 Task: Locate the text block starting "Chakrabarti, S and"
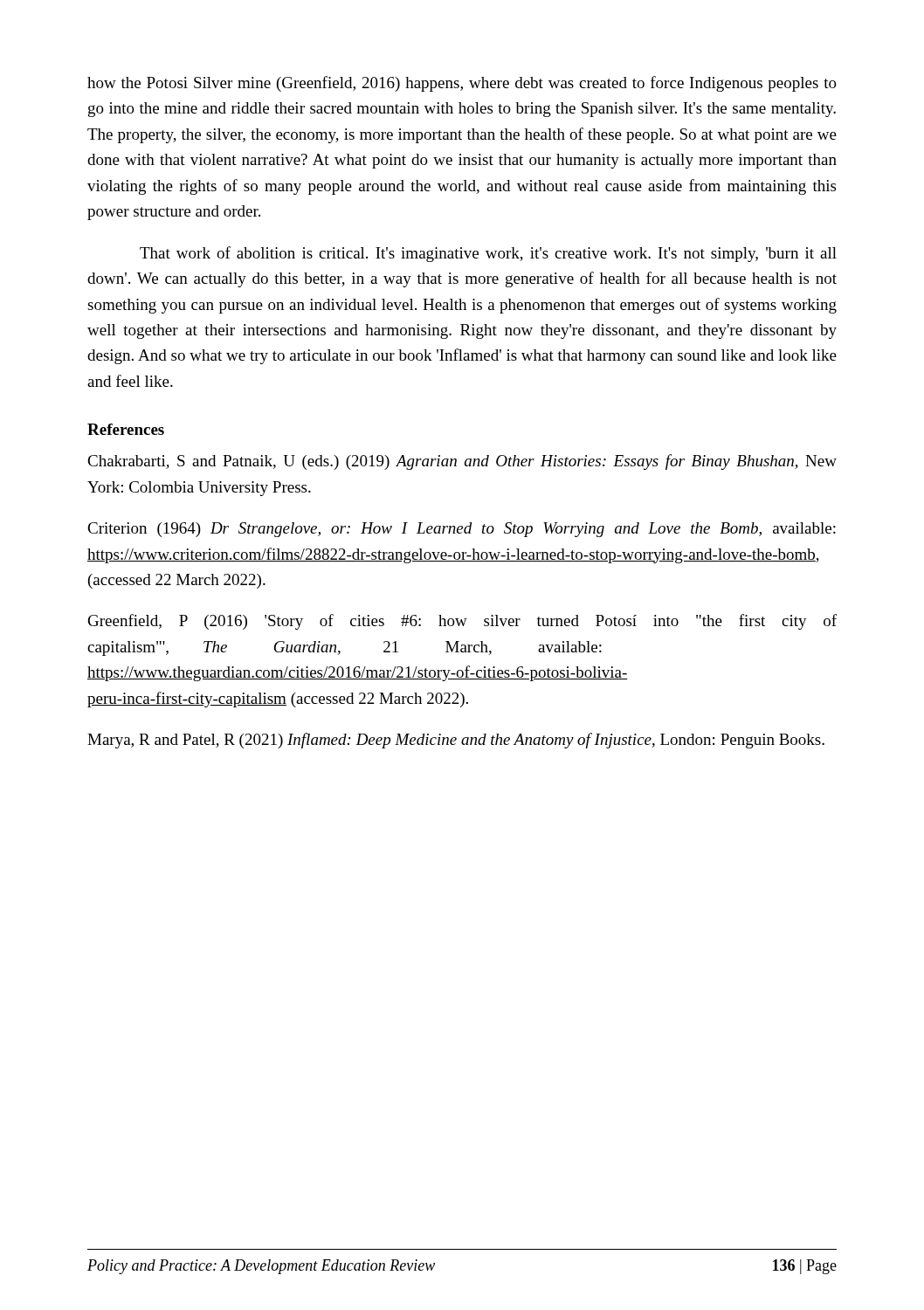462,474
